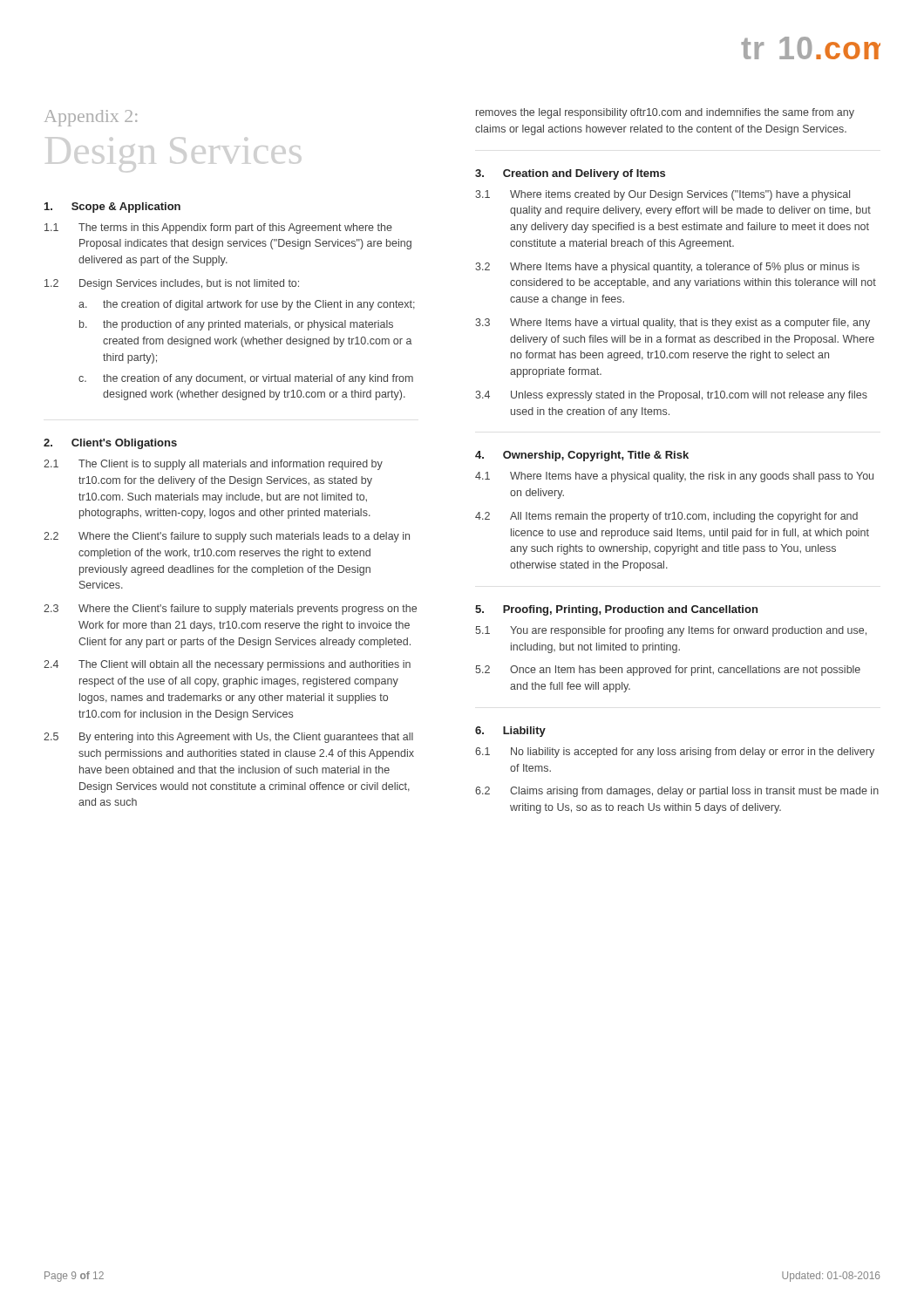Find the block starting "3.4 Unless expressly"

pyautogui.click(x=678, y=403)
